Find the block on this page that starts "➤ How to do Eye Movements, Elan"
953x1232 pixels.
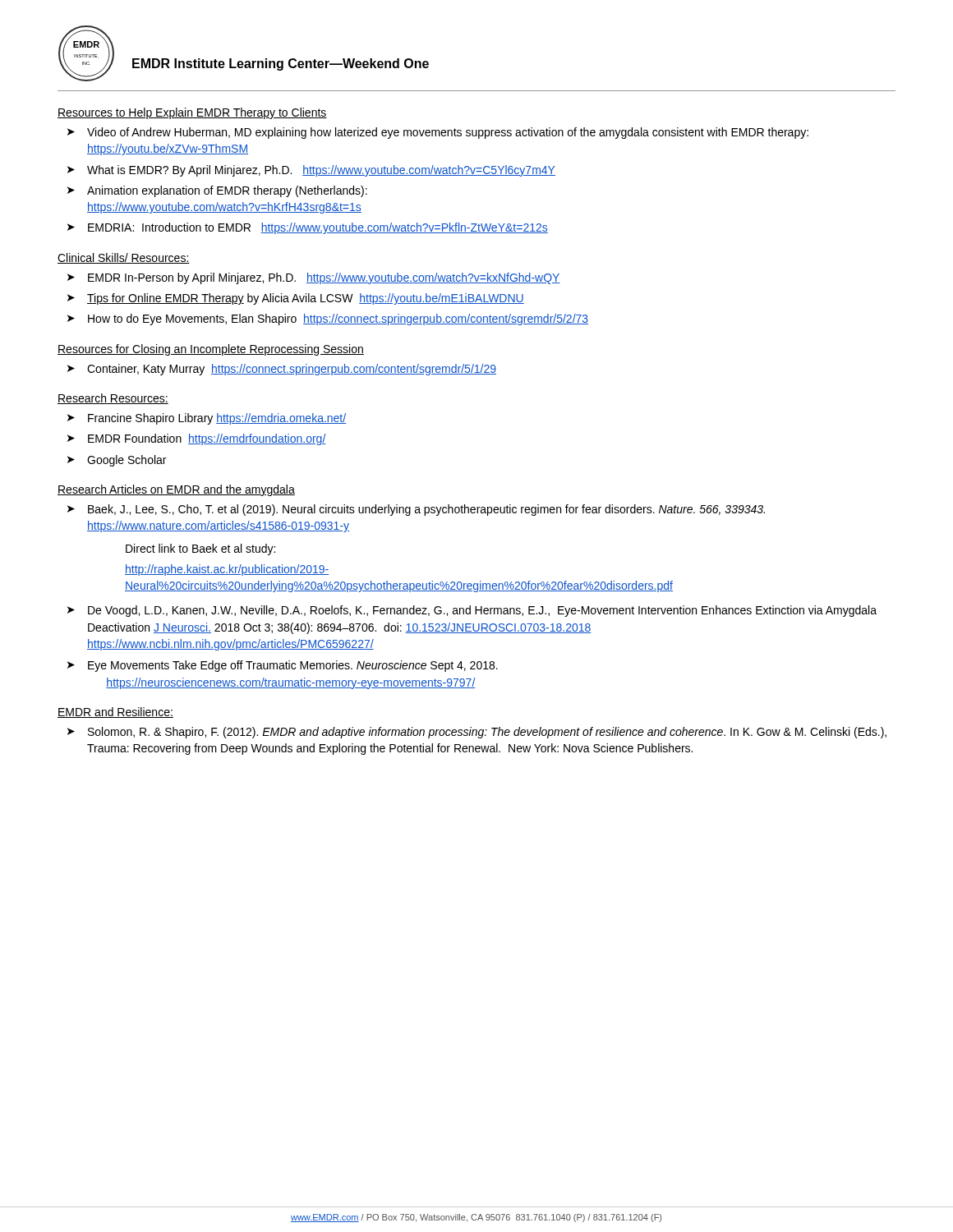coord(481,319)
